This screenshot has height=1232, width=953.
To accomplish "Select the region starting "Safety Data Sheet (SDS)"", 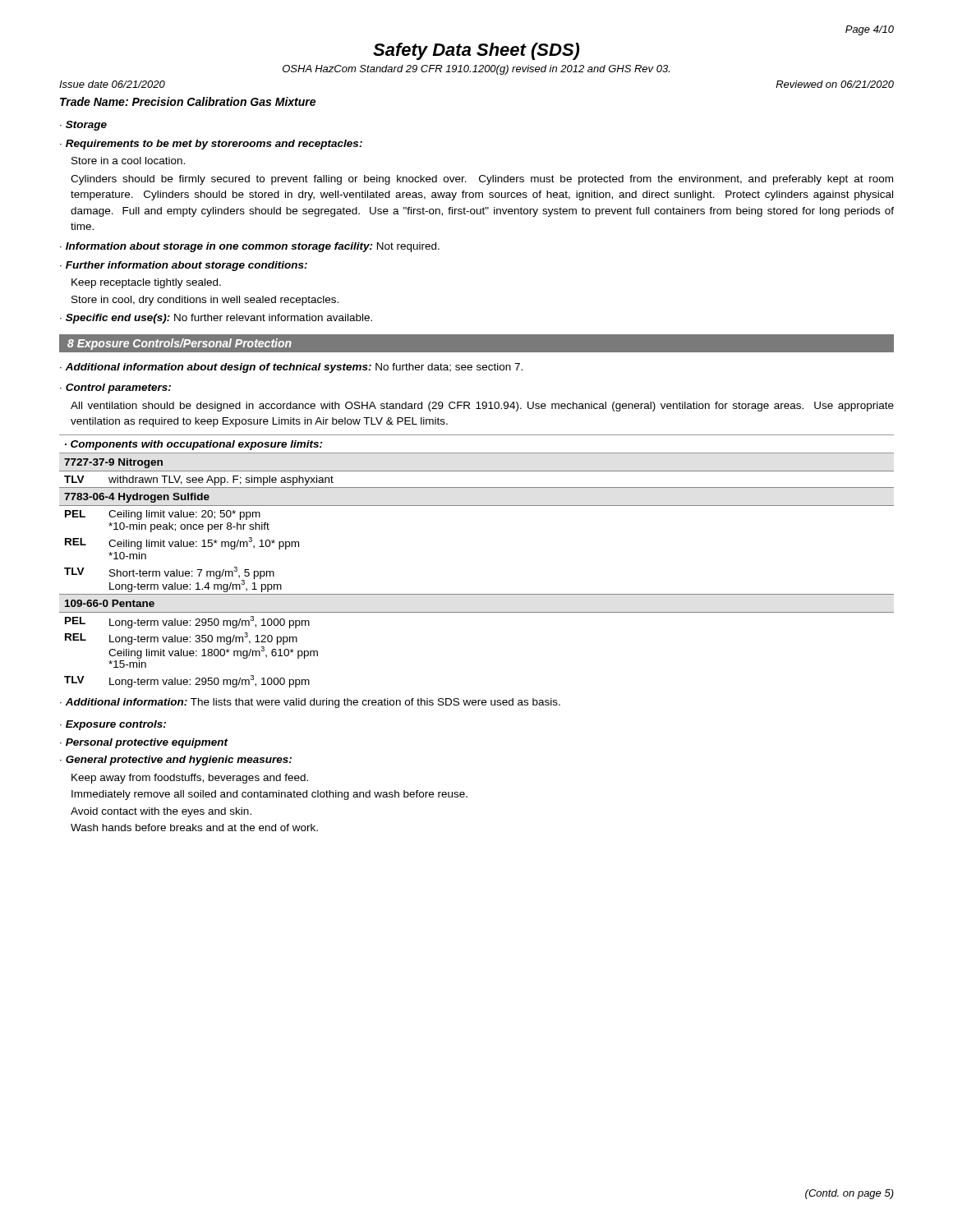I will (x=476, y=50).
